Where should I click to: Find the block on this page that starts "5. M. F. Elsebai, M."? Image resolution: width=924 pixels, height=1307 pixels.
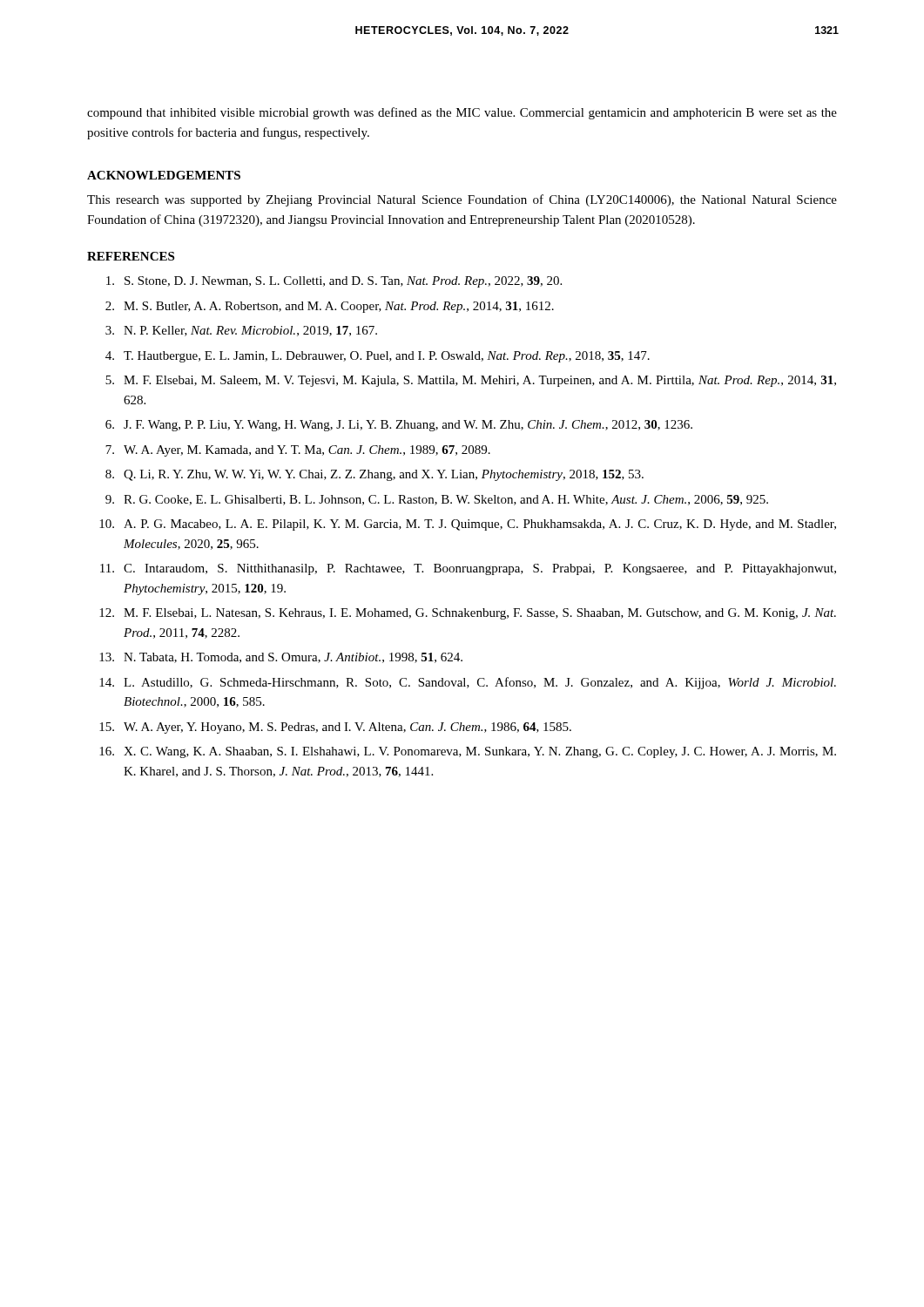[x=462, y=390]
